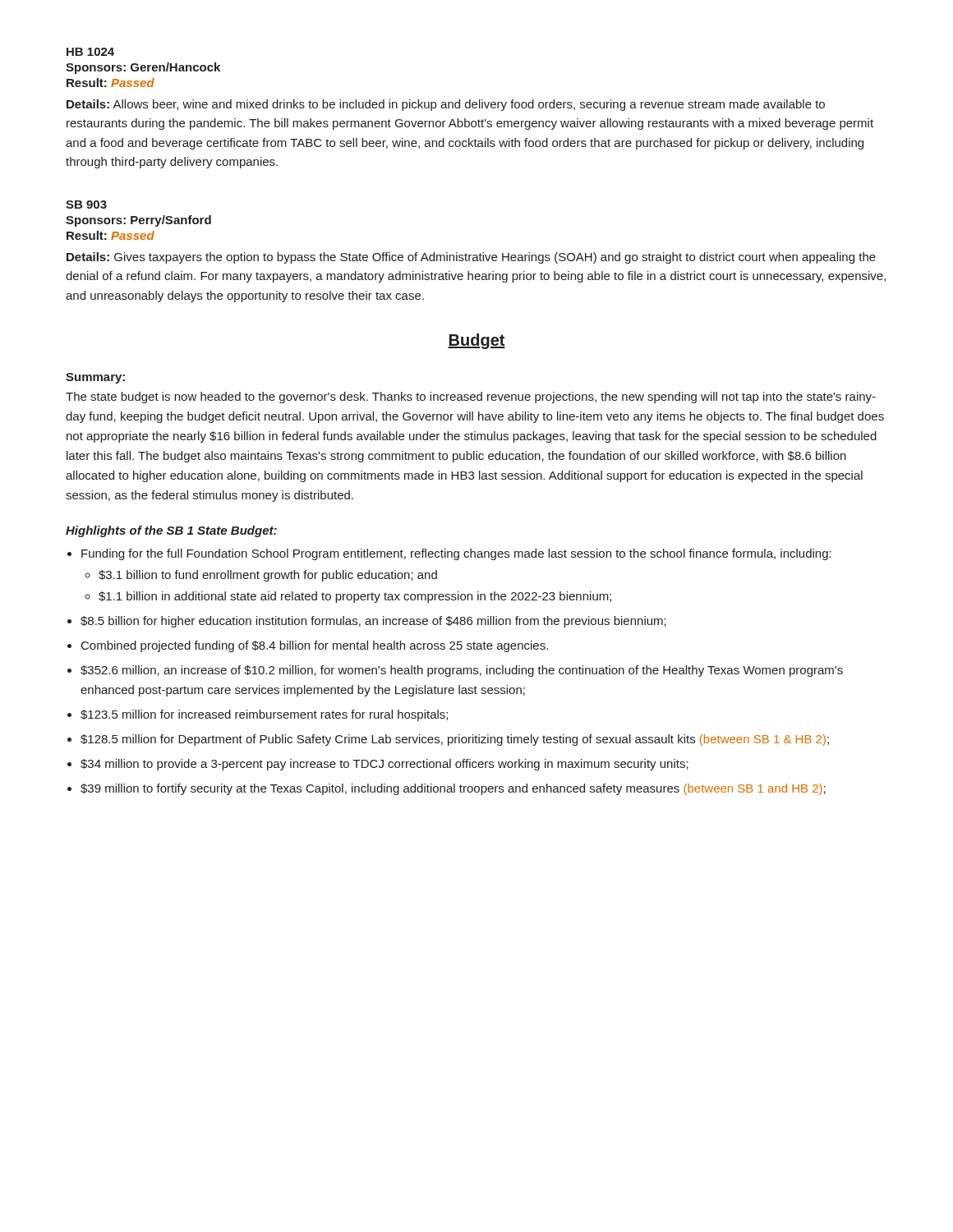The height and width of the screenshot is (1232, 953).
Task: Locate the block of text that opens with "$34 million to provide a"
Action: [x=484, y=764]
